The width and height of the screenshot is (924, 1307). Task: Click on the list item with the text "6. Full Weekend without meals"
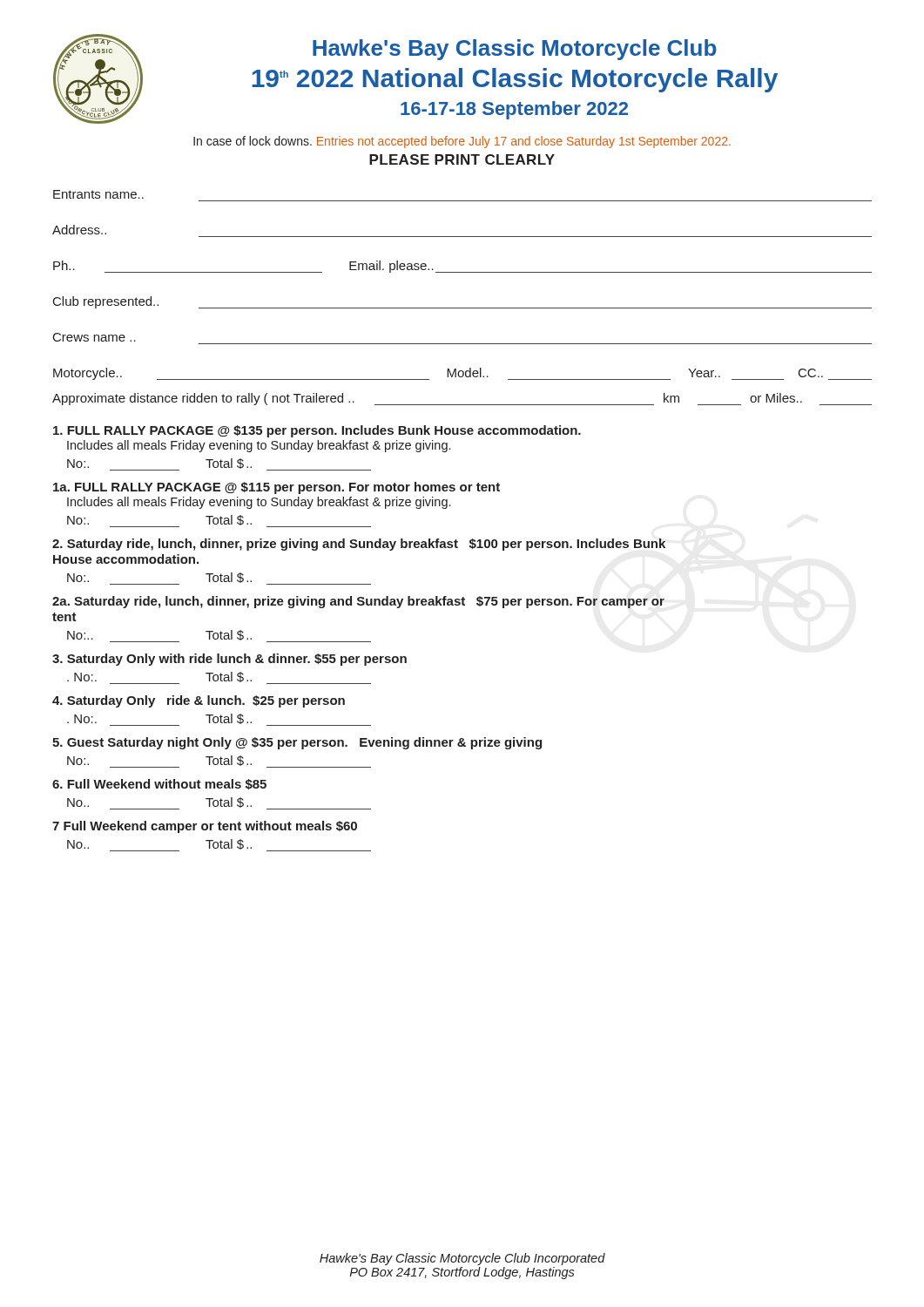point(159,784)
